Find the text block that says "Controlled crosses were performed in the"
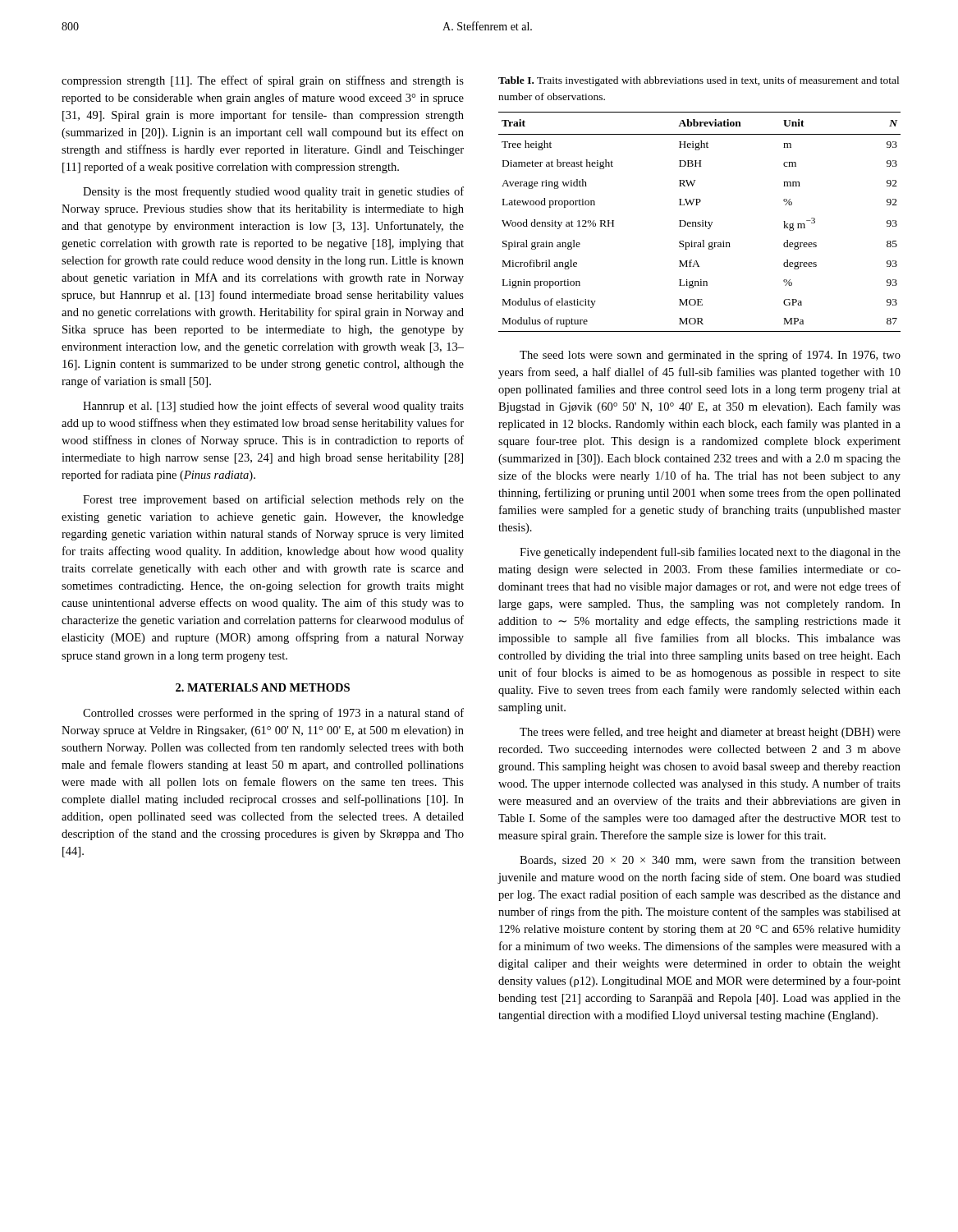 coord(263,782)
